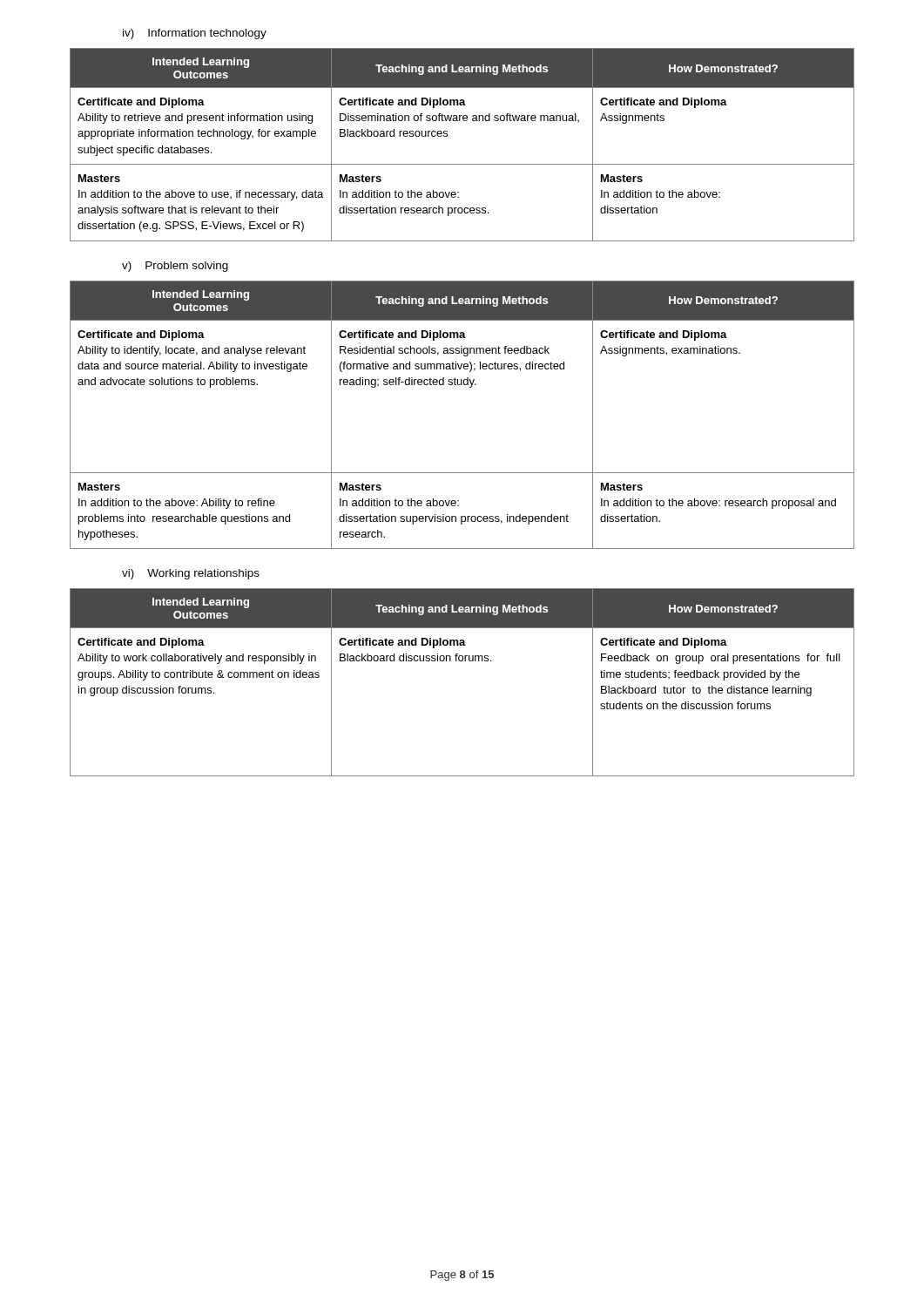924x1307 pixels.
Task: Click on the text starting "iv) Information technology"
Action: [x=194, y=33]
